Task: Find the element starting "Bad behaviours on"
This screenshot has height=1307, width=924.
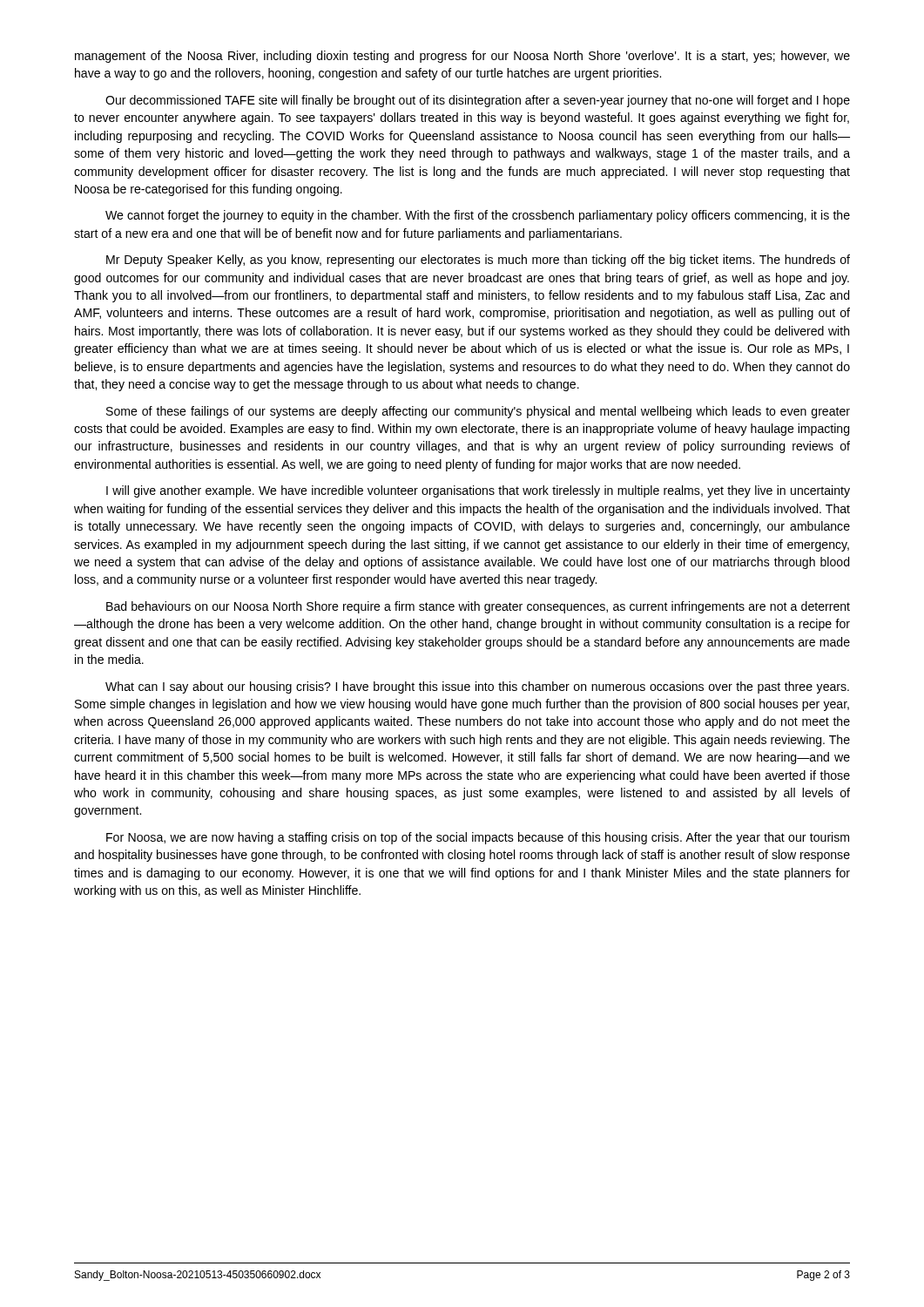Action: tap(462, 633)
